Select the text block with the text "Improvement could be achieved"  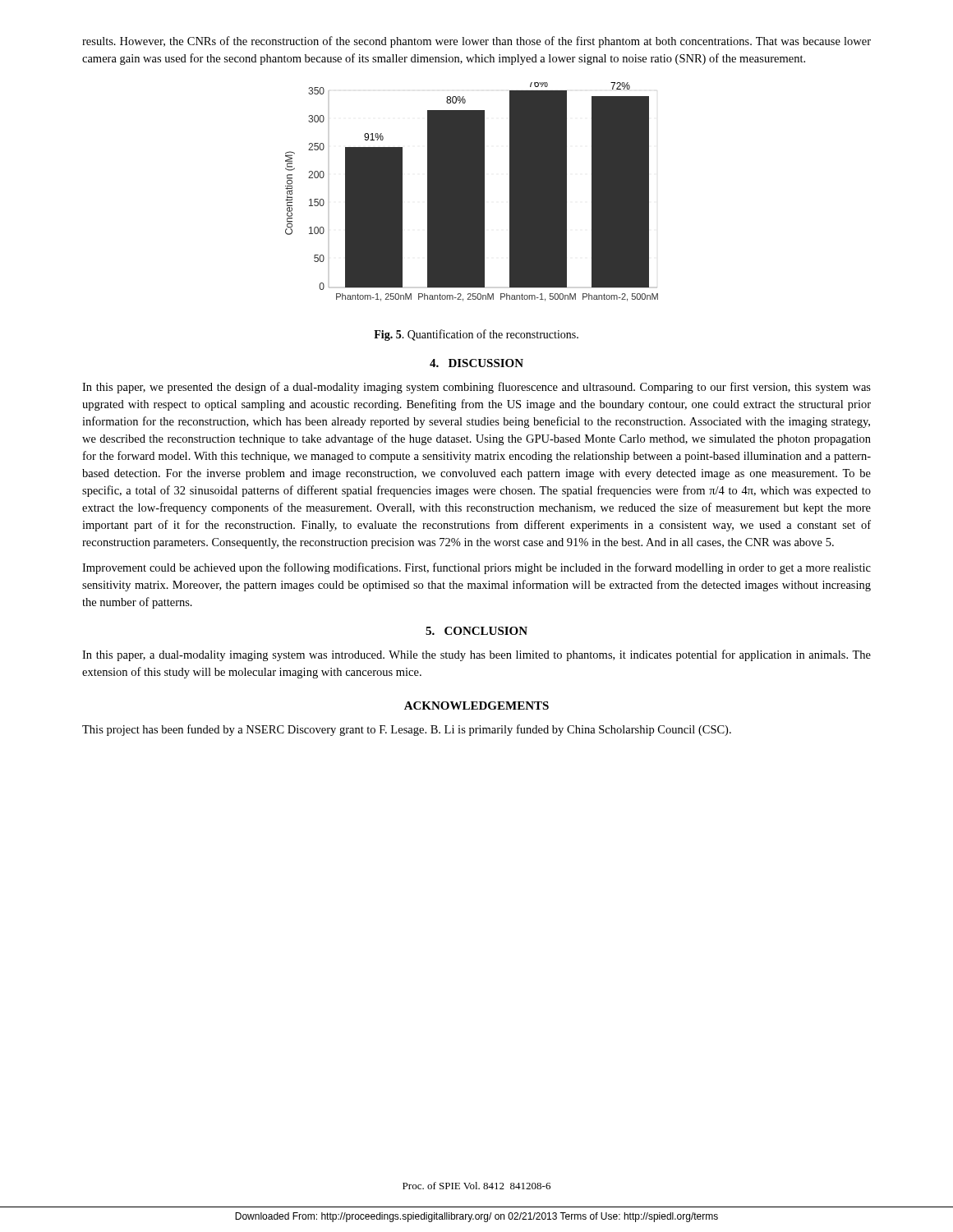476,585
